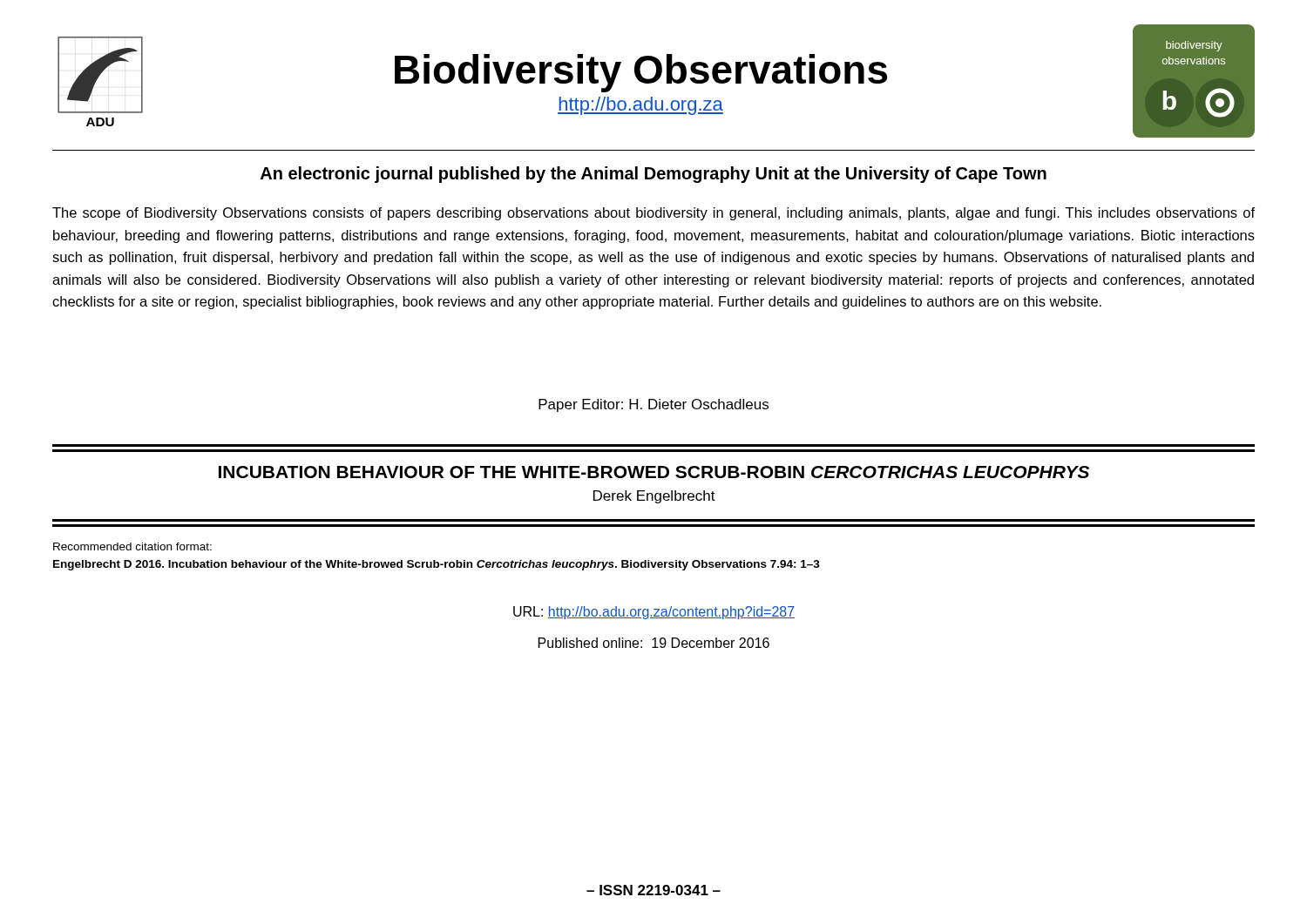Click on the text that says "URL: http://bo.adu.org.za/content.php?id=287"

pos(654,612)
